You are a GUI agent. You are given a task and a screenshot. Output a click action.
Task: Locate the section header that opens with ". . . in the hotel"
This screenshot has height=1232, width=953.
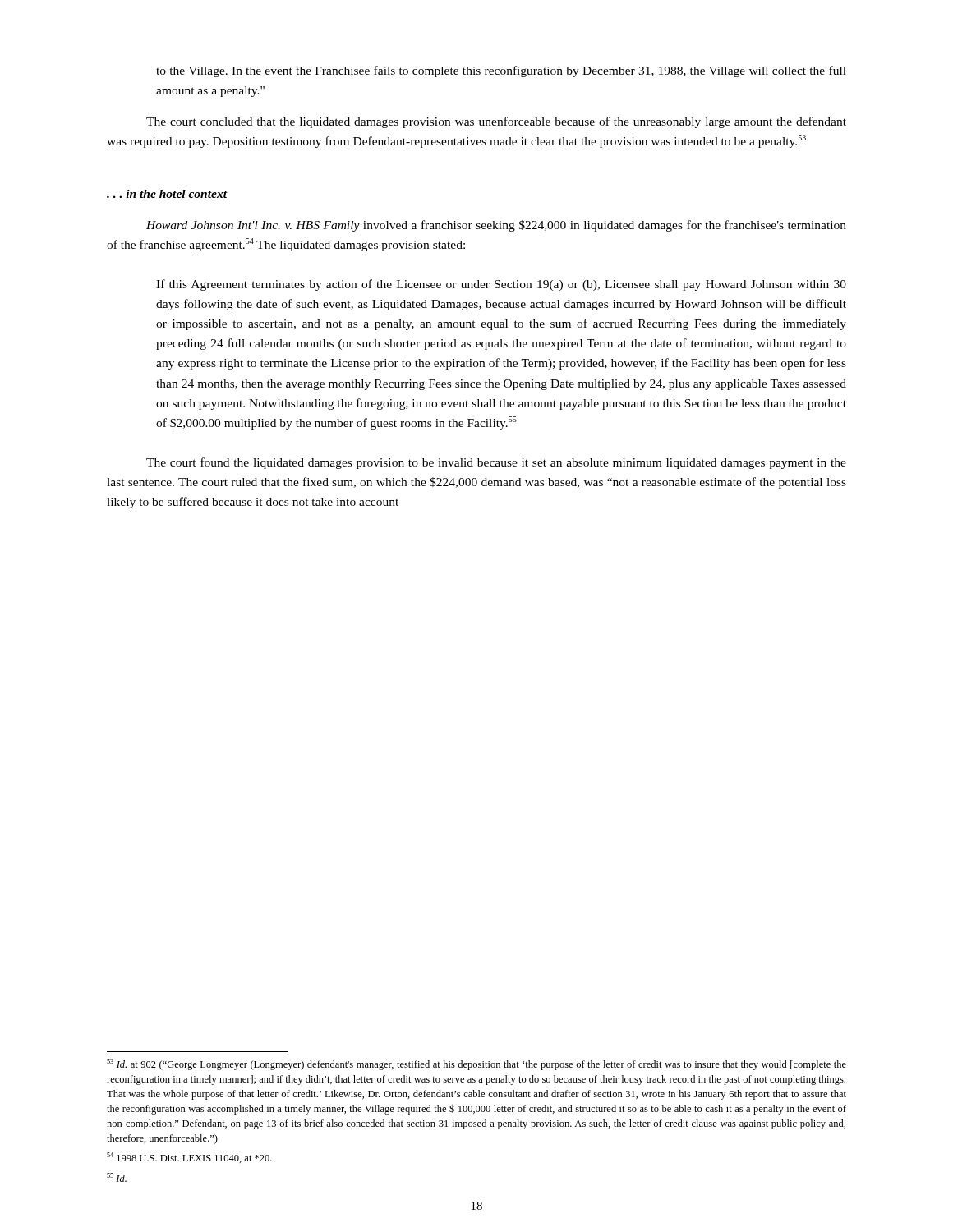(167, 194)
